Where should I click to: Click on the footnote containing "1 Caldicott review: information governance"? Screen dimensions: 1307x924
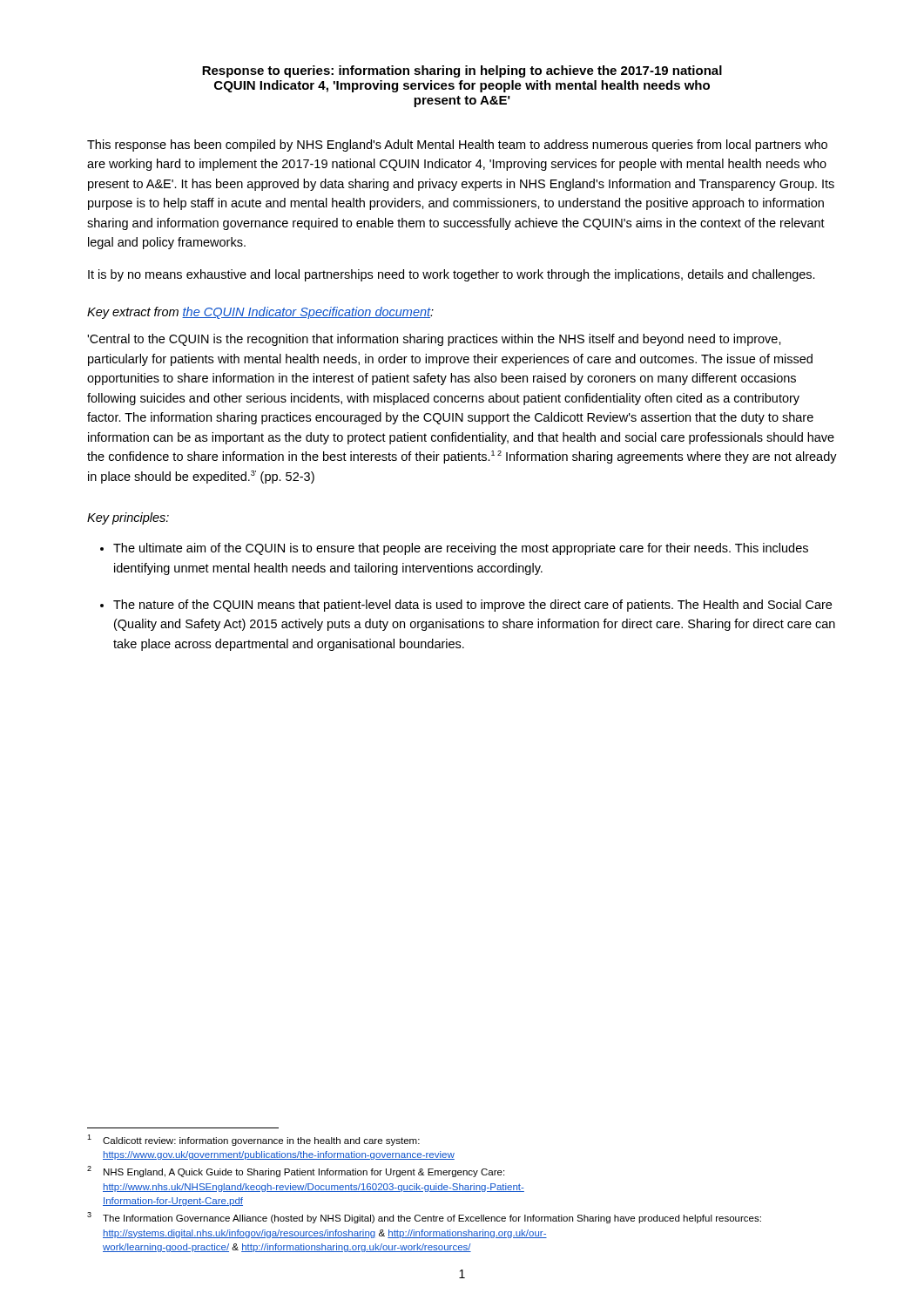click(462, 1148)
